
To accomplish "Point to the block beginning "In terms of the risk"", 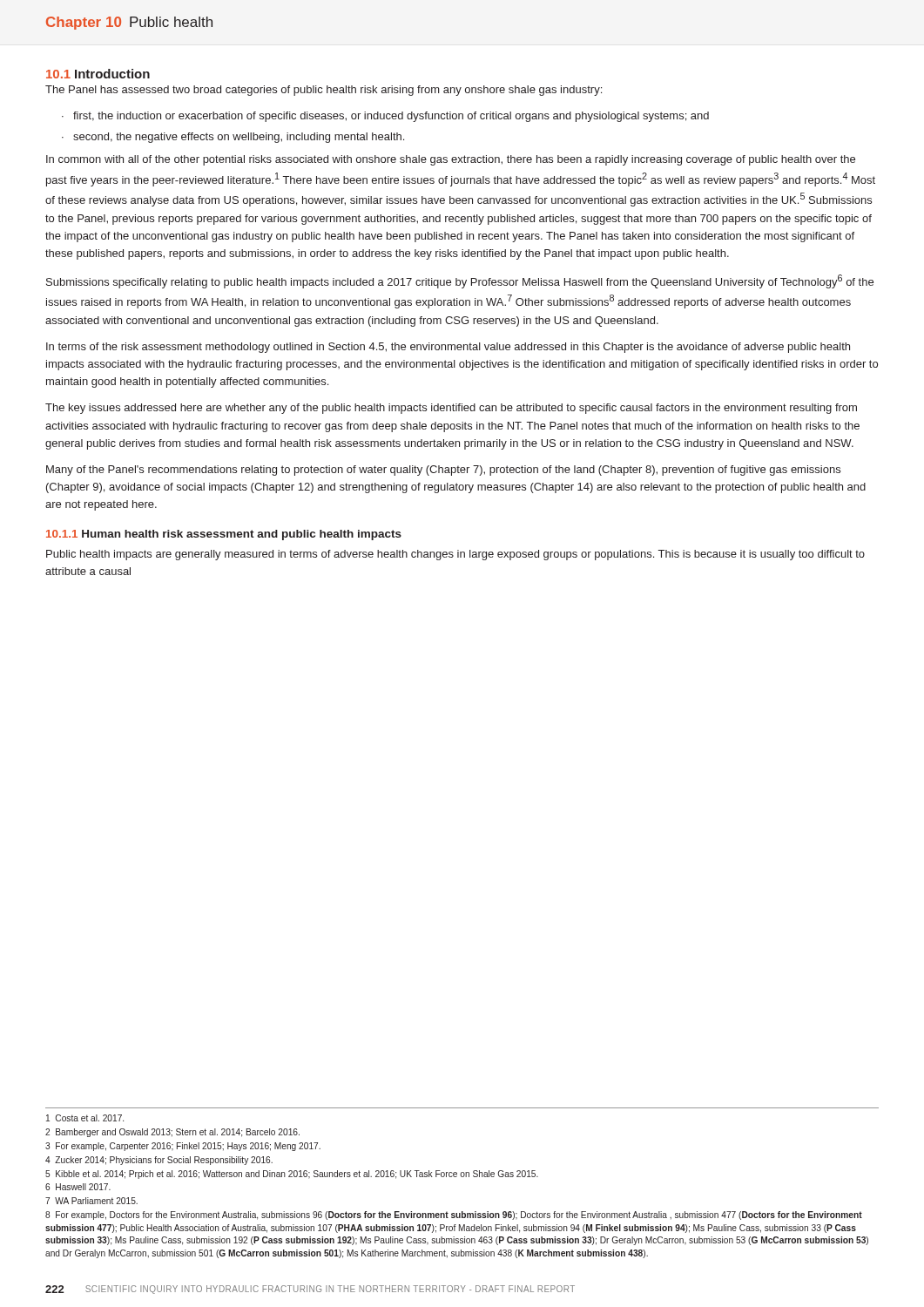I will coord(462,364).
